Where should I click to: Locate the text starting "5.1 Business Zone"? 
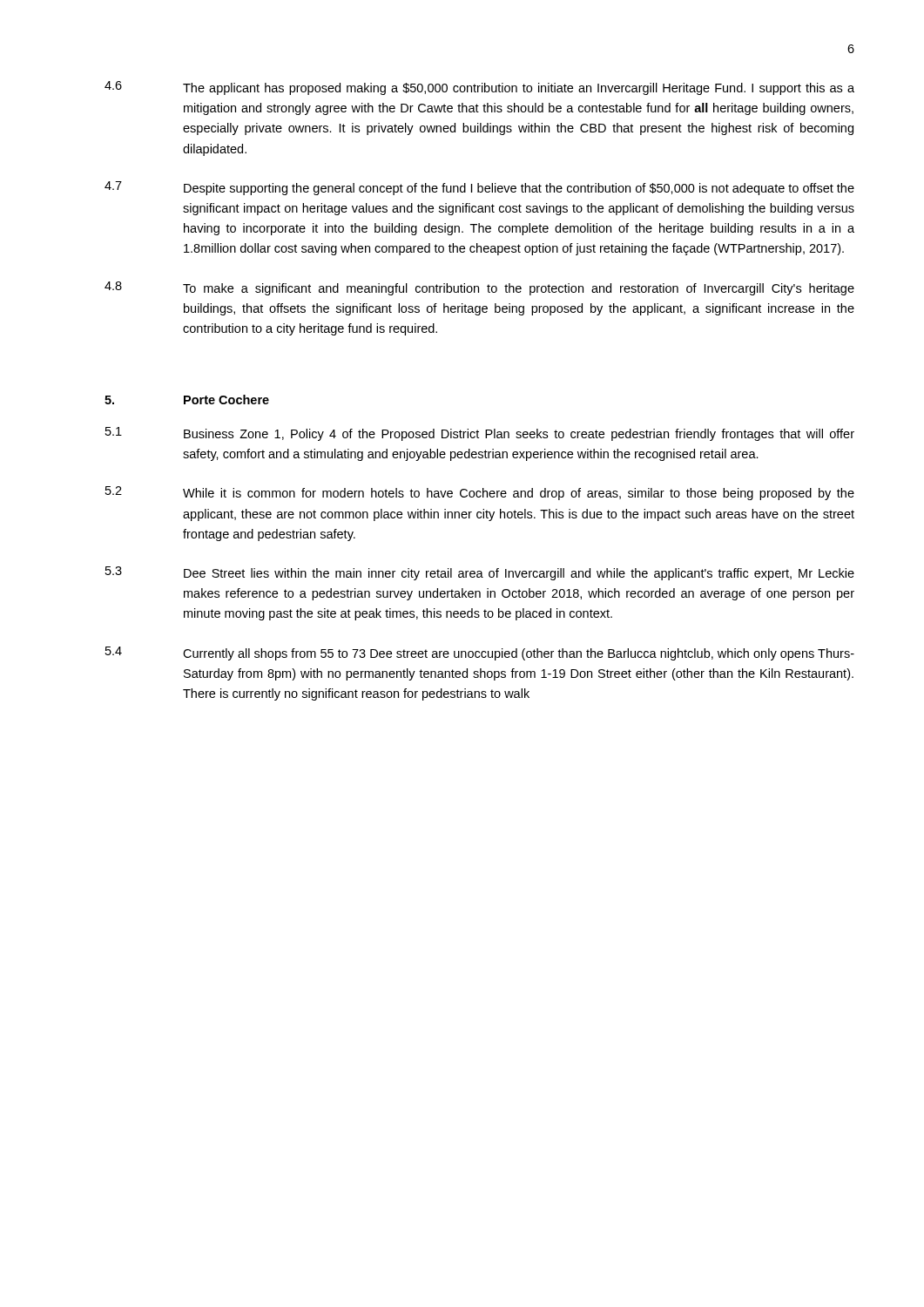(x=479, y=445)
